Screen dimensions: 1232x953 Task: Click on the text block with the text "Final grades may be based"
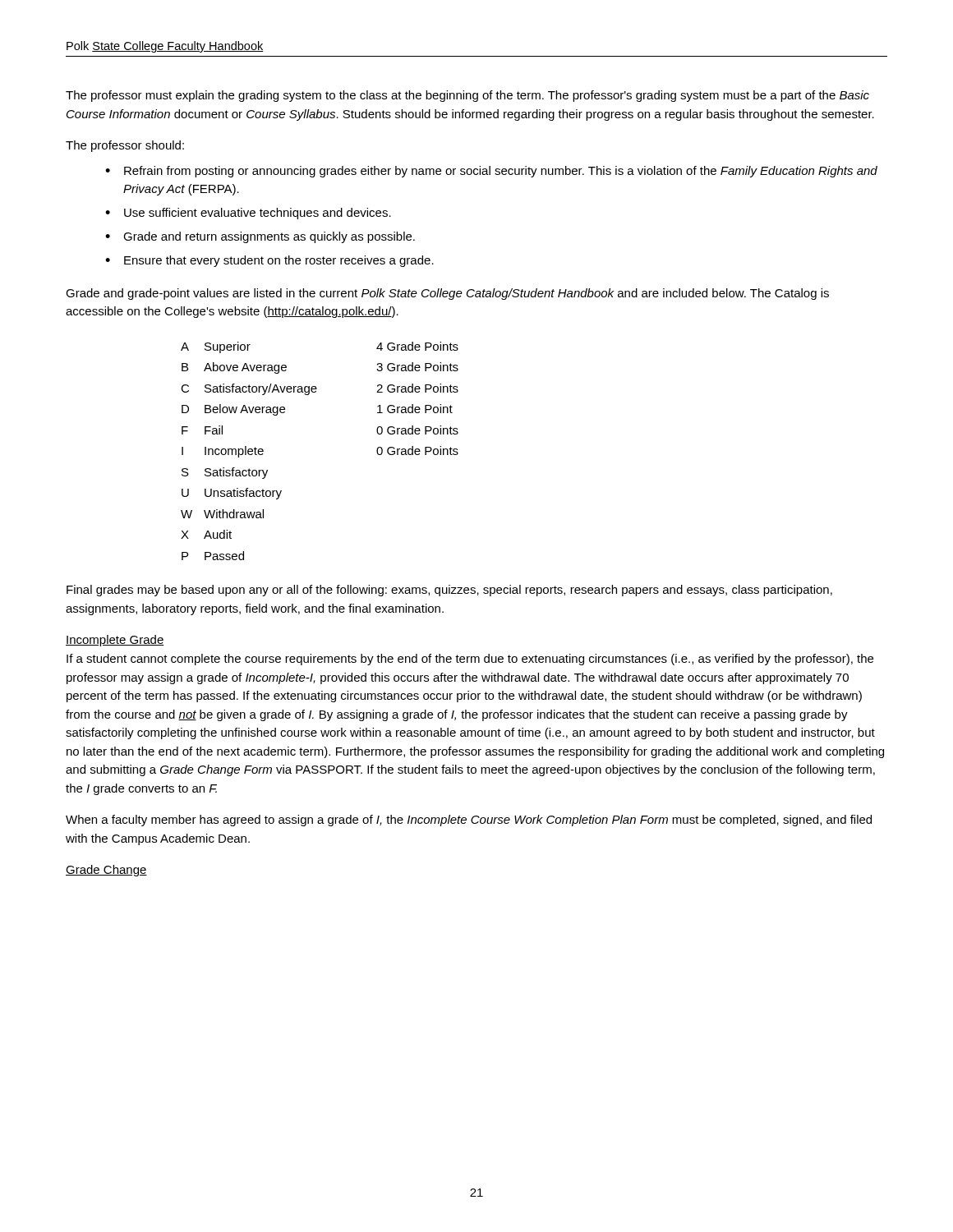tap(449, 599)
